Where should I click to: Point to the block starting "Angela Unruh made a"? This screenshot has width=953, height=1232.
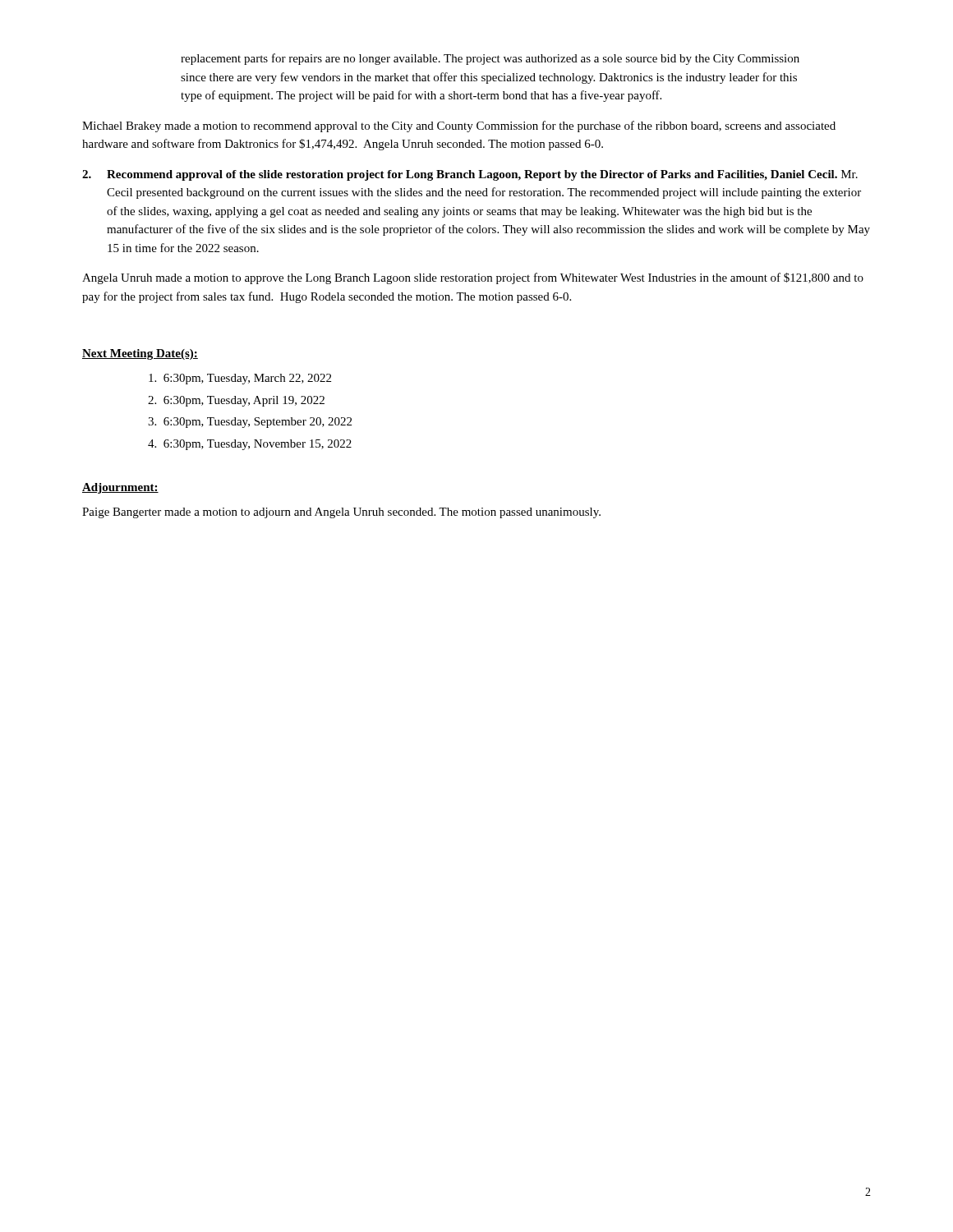473,287
